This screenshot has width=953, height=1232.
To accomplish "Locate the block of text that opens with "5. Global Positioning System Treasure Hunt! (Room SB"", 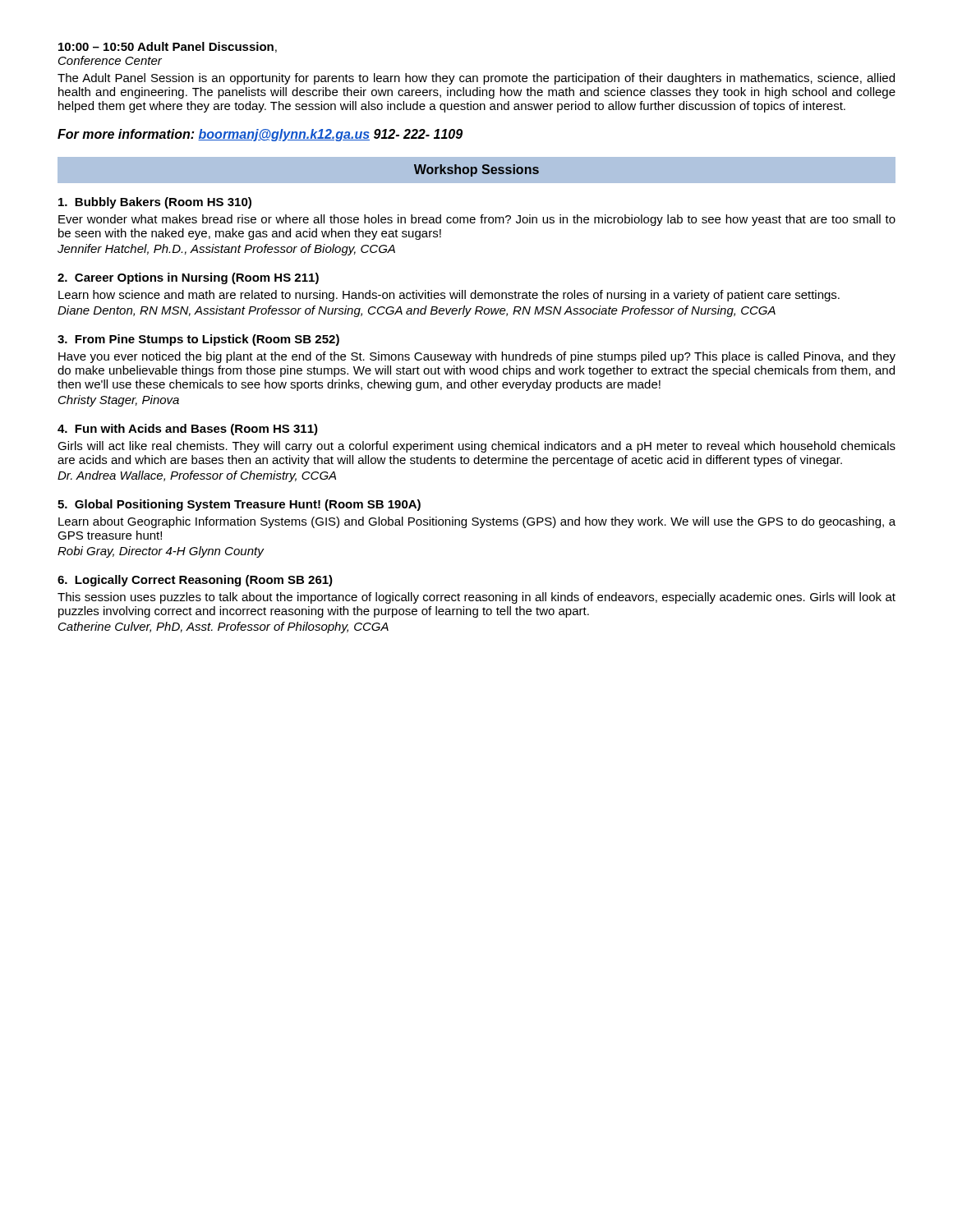I will click(476, 527).
